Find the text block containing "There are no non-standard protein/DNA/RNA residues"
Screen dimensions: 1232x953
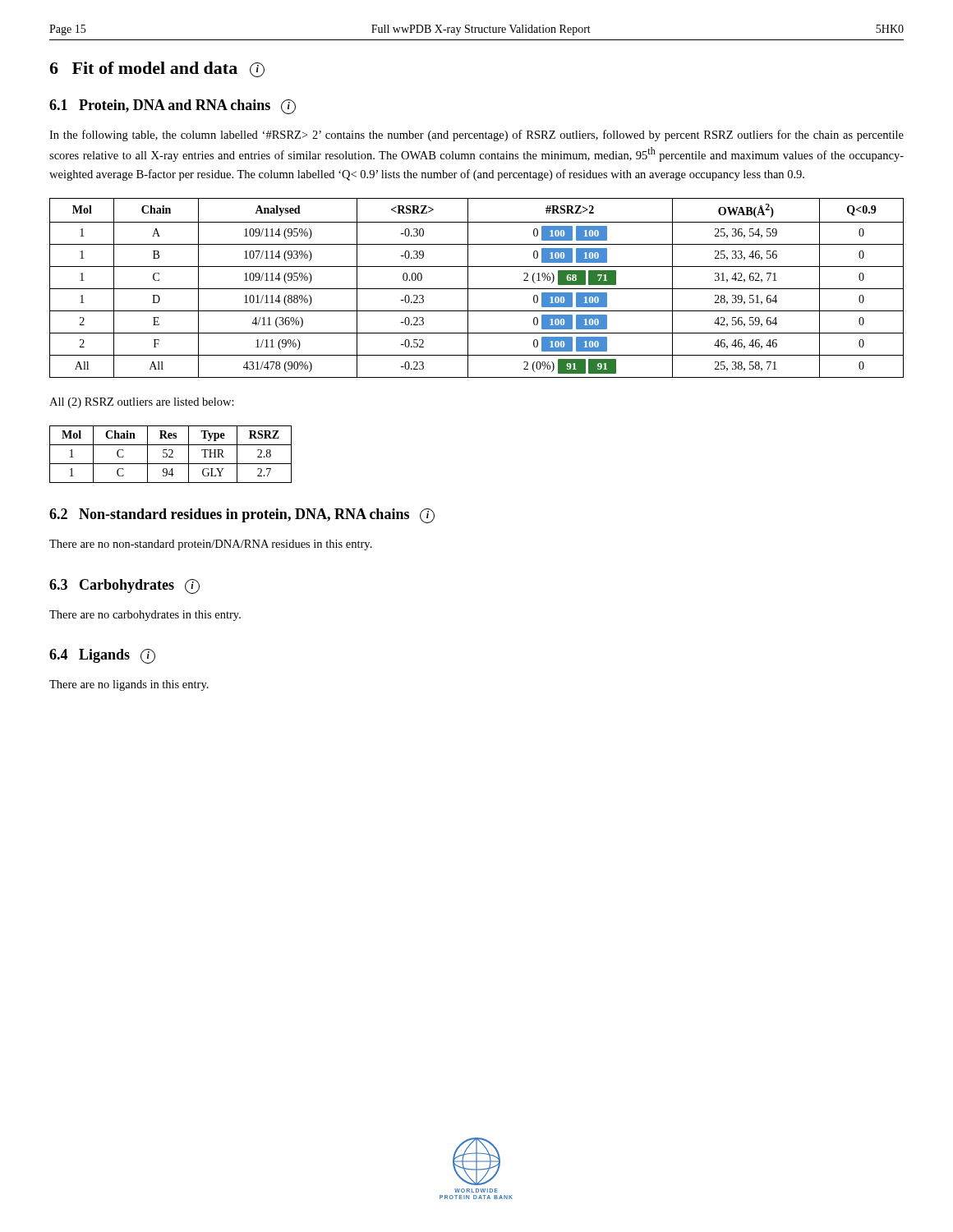211,544
